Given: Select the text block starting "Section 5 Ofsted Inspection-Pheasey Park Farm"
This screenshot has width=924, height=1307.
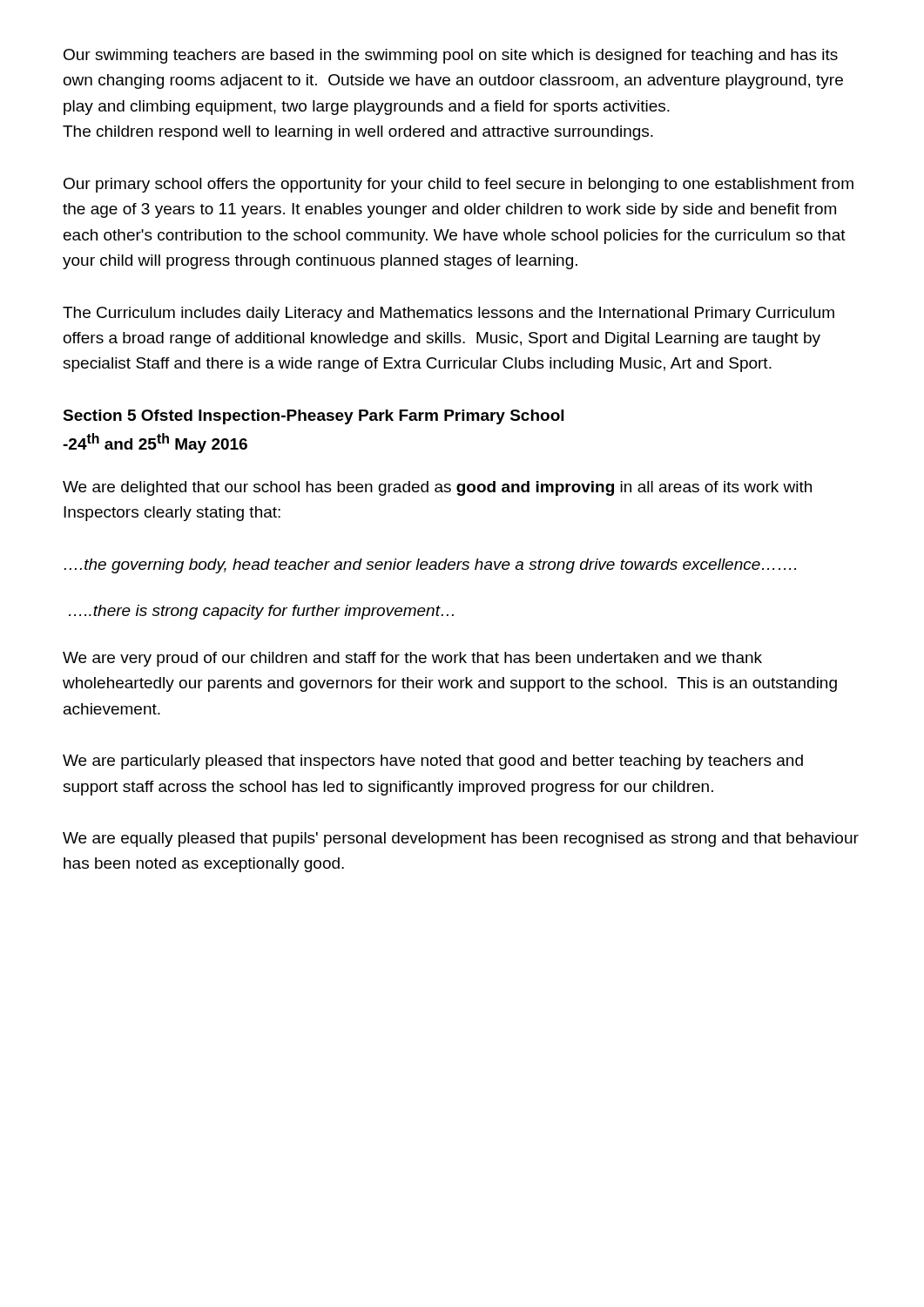Looking at the screenshot, I should tap(314, 429).
